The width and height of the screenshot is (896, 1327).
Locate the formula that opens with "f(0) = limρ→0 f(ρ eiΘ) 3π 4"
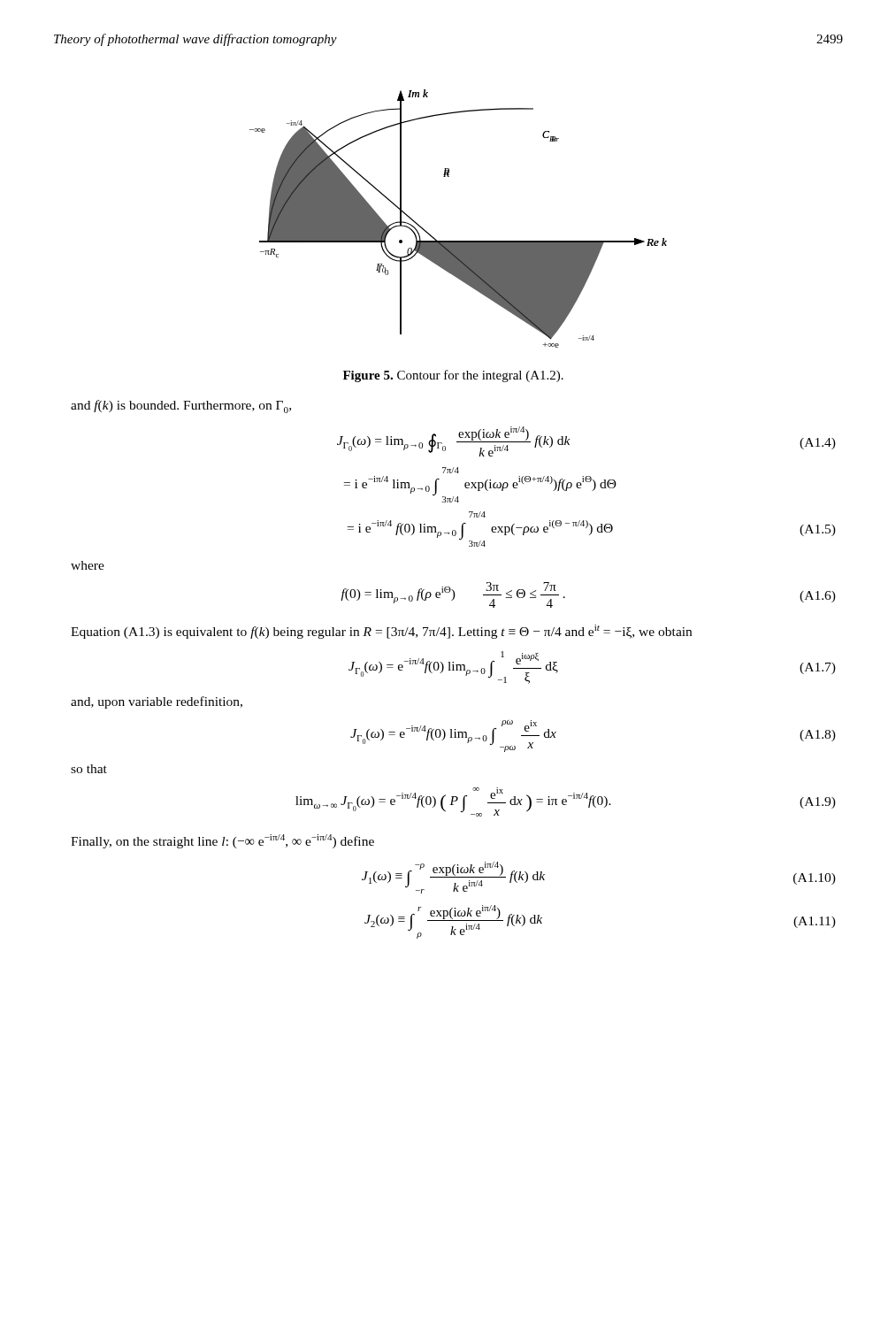pyautogui.click(x=391, y=595)
